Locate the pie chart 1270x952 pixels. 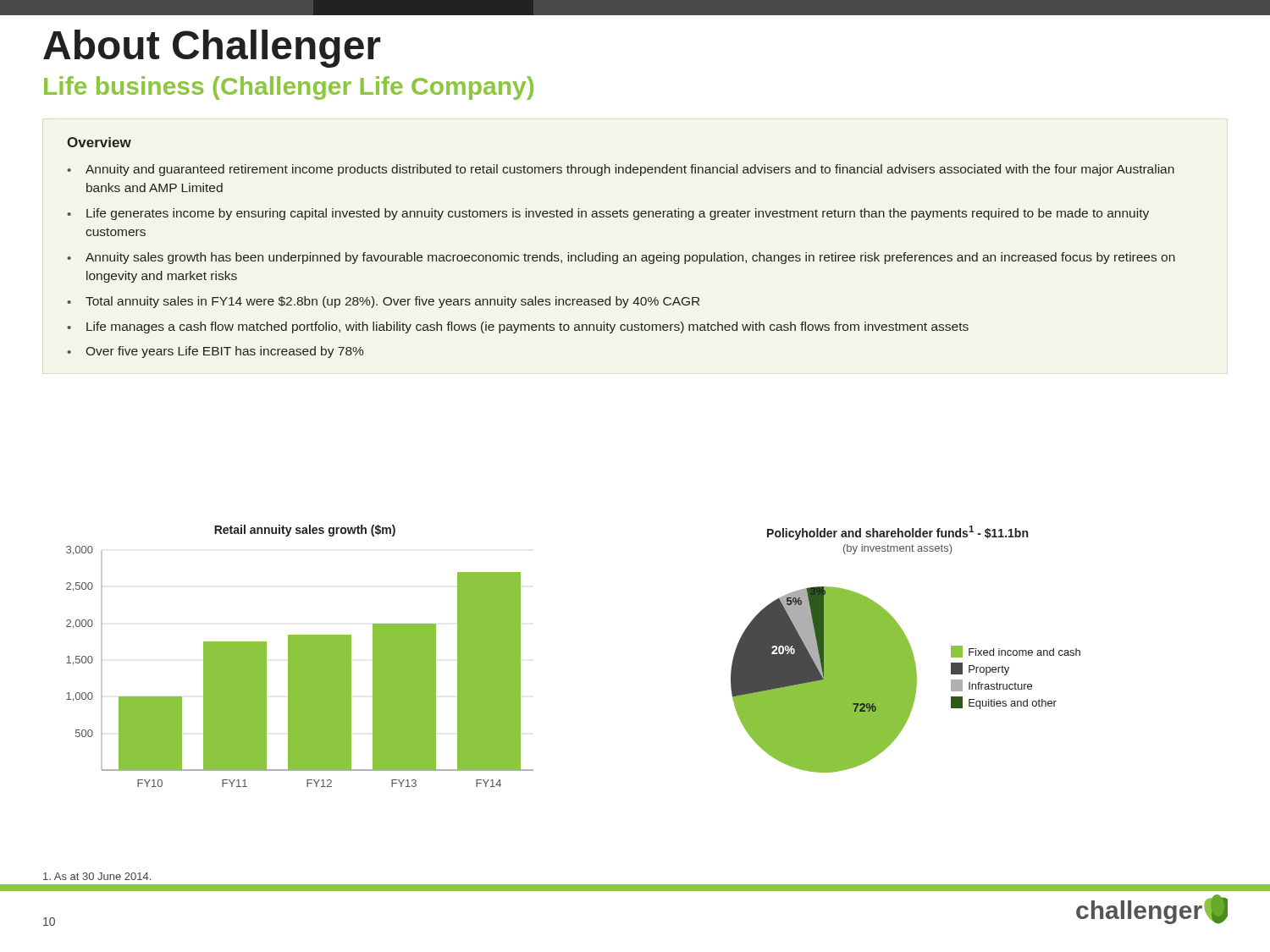click(x=898, y=665)
